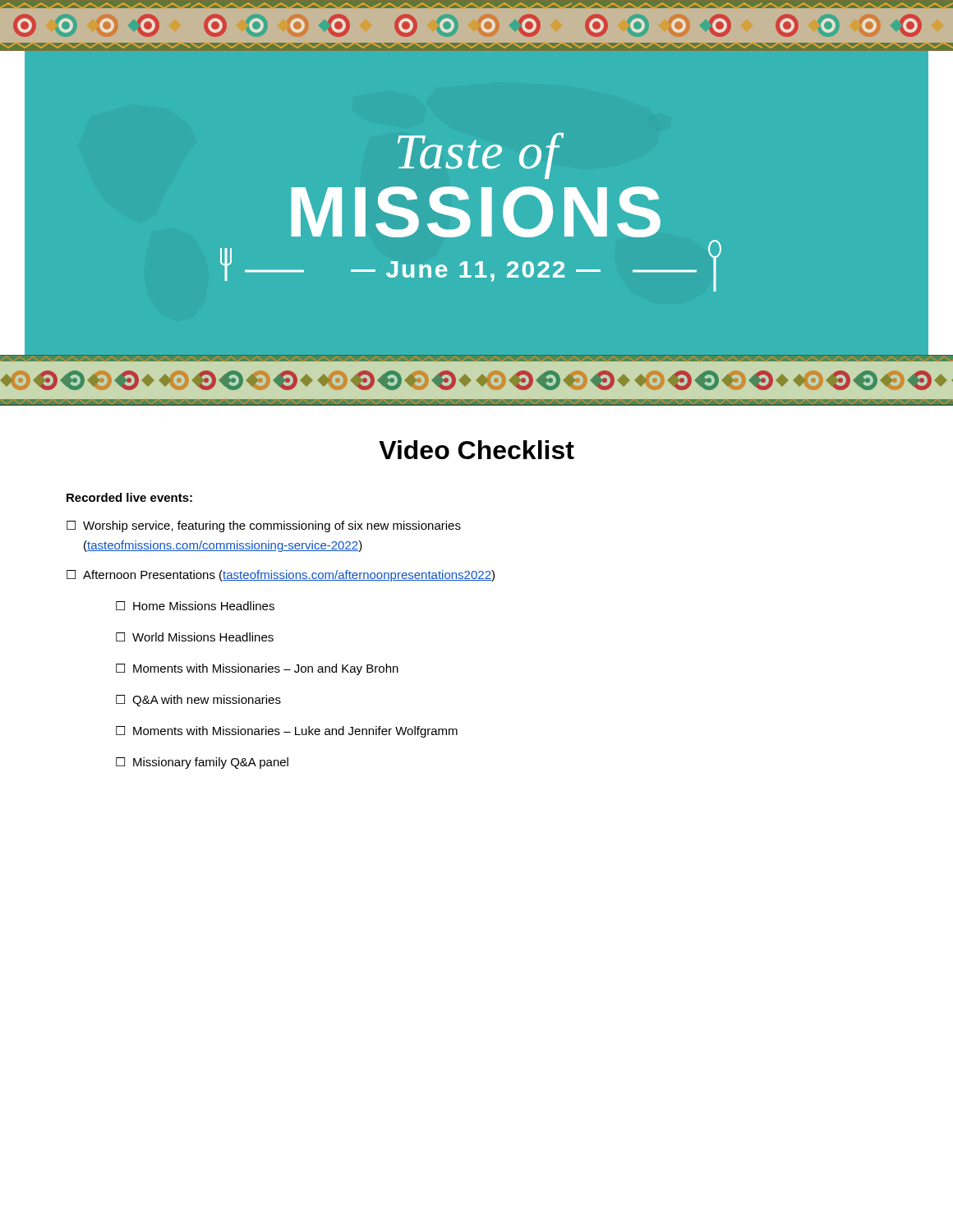Locate the list item that says "☐ Home Missions Headlines"
The image size is (953, 1232).
tap(195, 606)
